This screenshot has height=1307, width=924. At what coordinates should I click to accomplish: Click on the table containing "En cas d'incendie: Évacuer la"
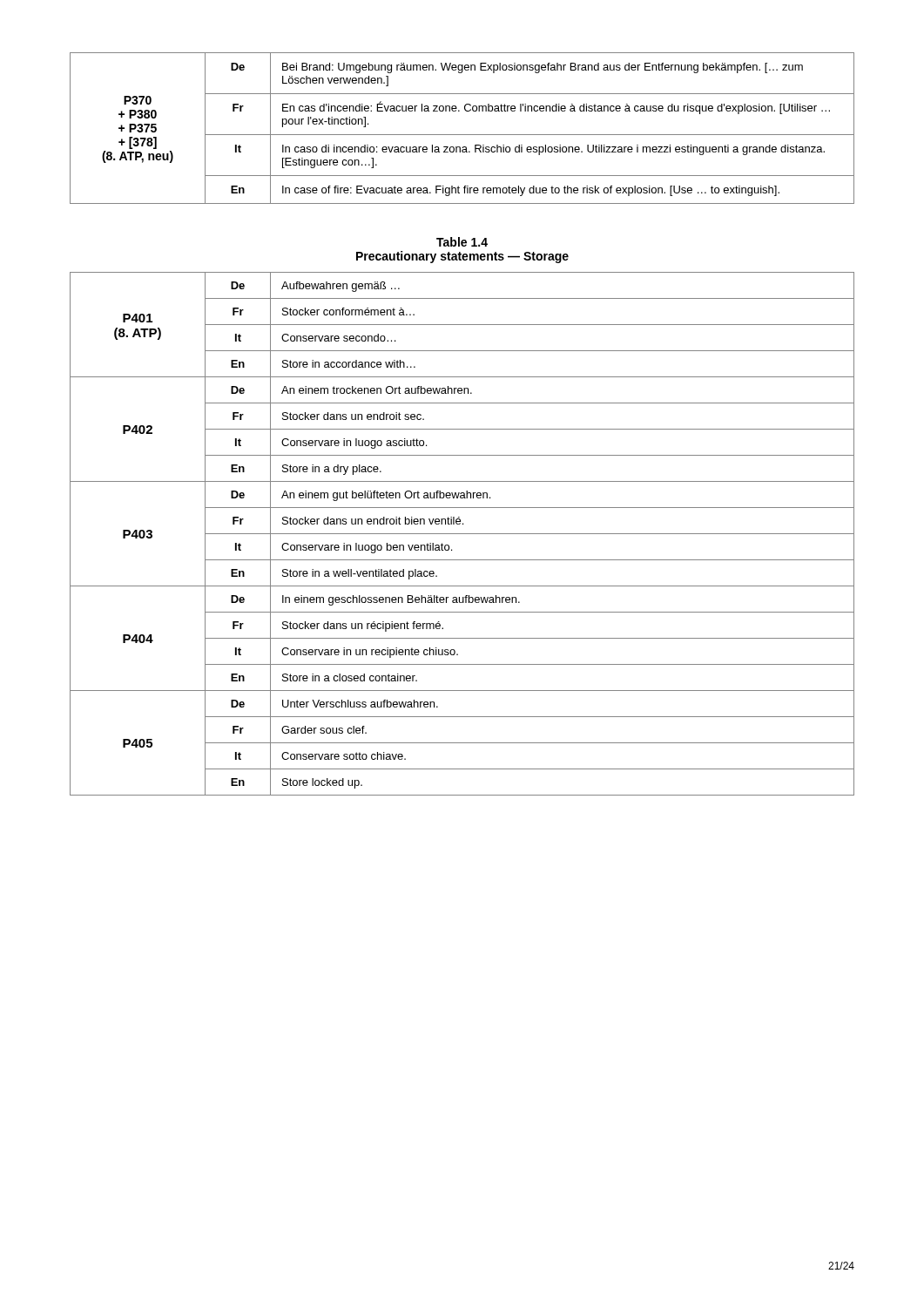(462, 128)
